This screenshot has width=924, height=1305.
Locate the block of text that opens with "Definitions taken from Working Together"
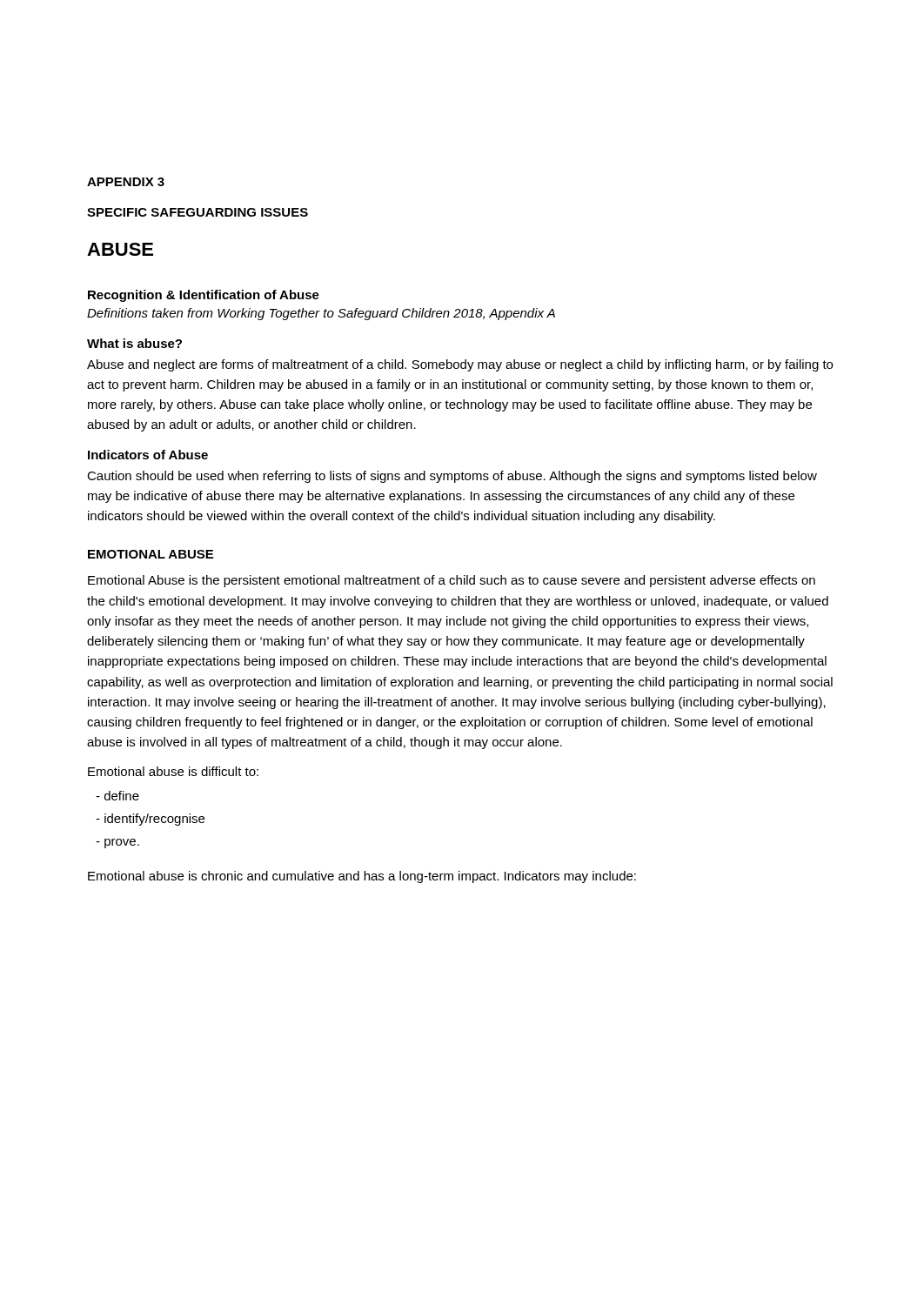point(321,313)
